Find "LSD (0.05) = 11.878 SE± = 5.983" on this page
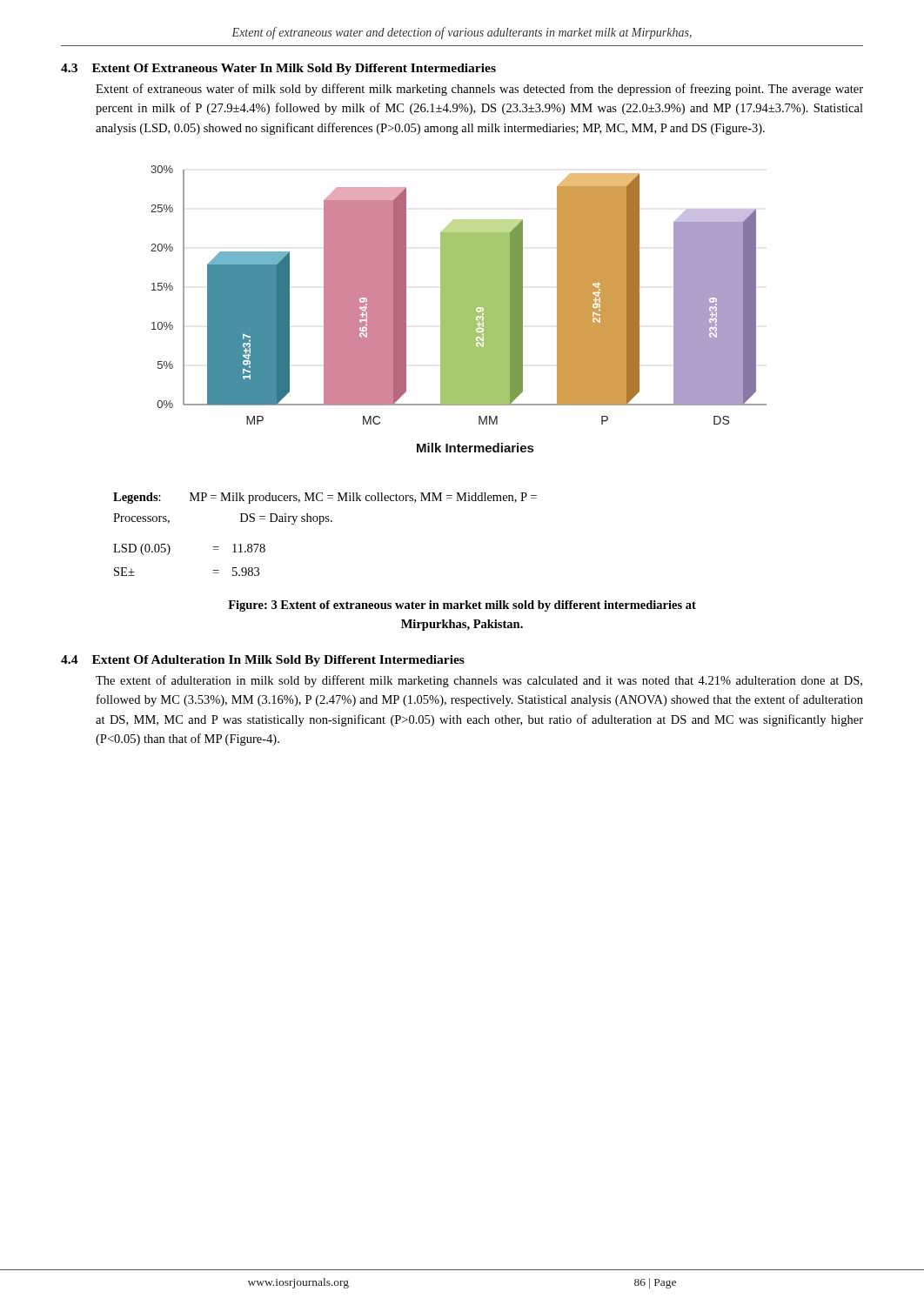Image resolution: width=924 pixels, height=1305 pixels. point(145,549)
